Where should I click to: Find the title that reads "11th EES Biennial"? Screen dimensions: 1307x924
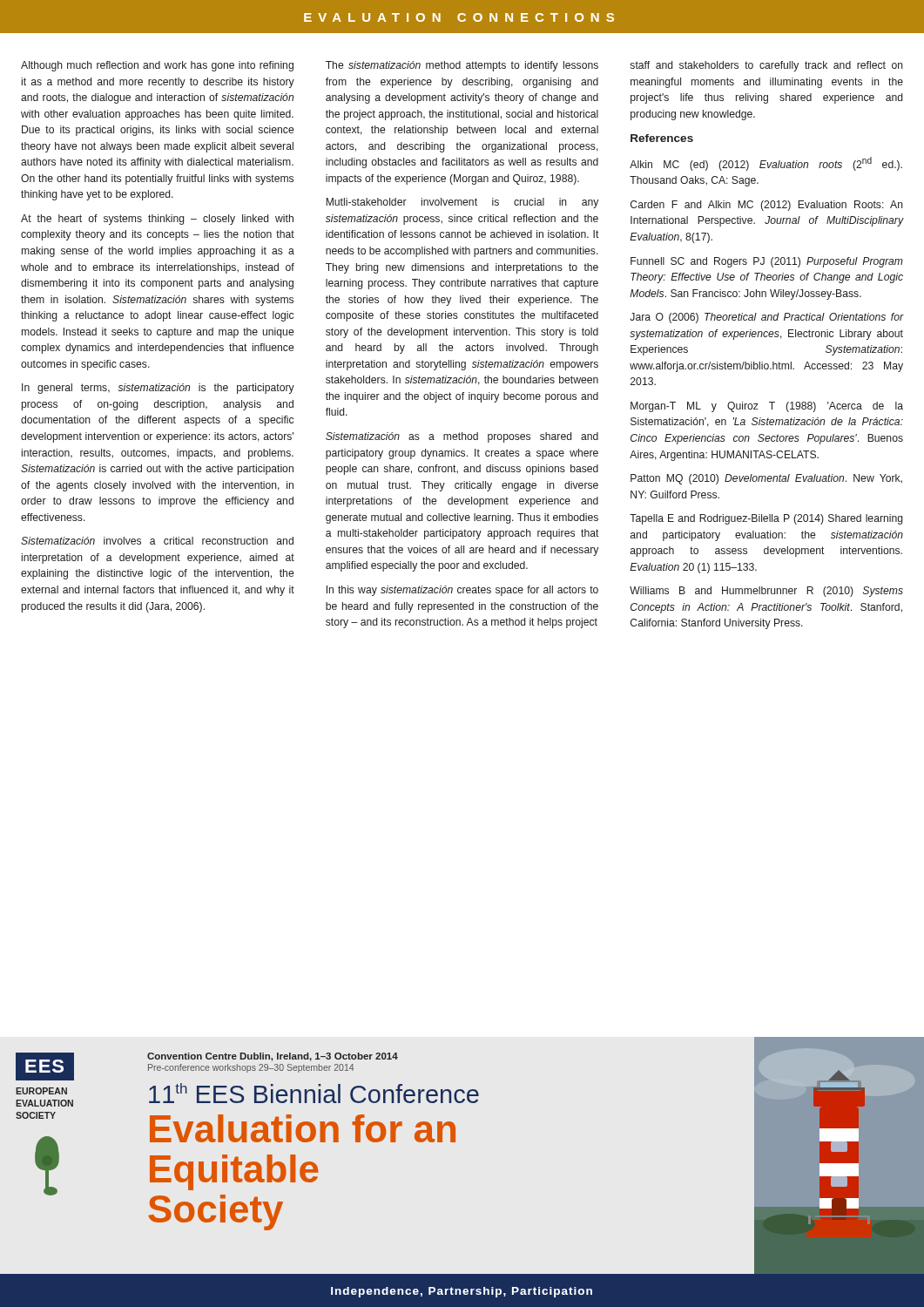(x=445, y=1156)
